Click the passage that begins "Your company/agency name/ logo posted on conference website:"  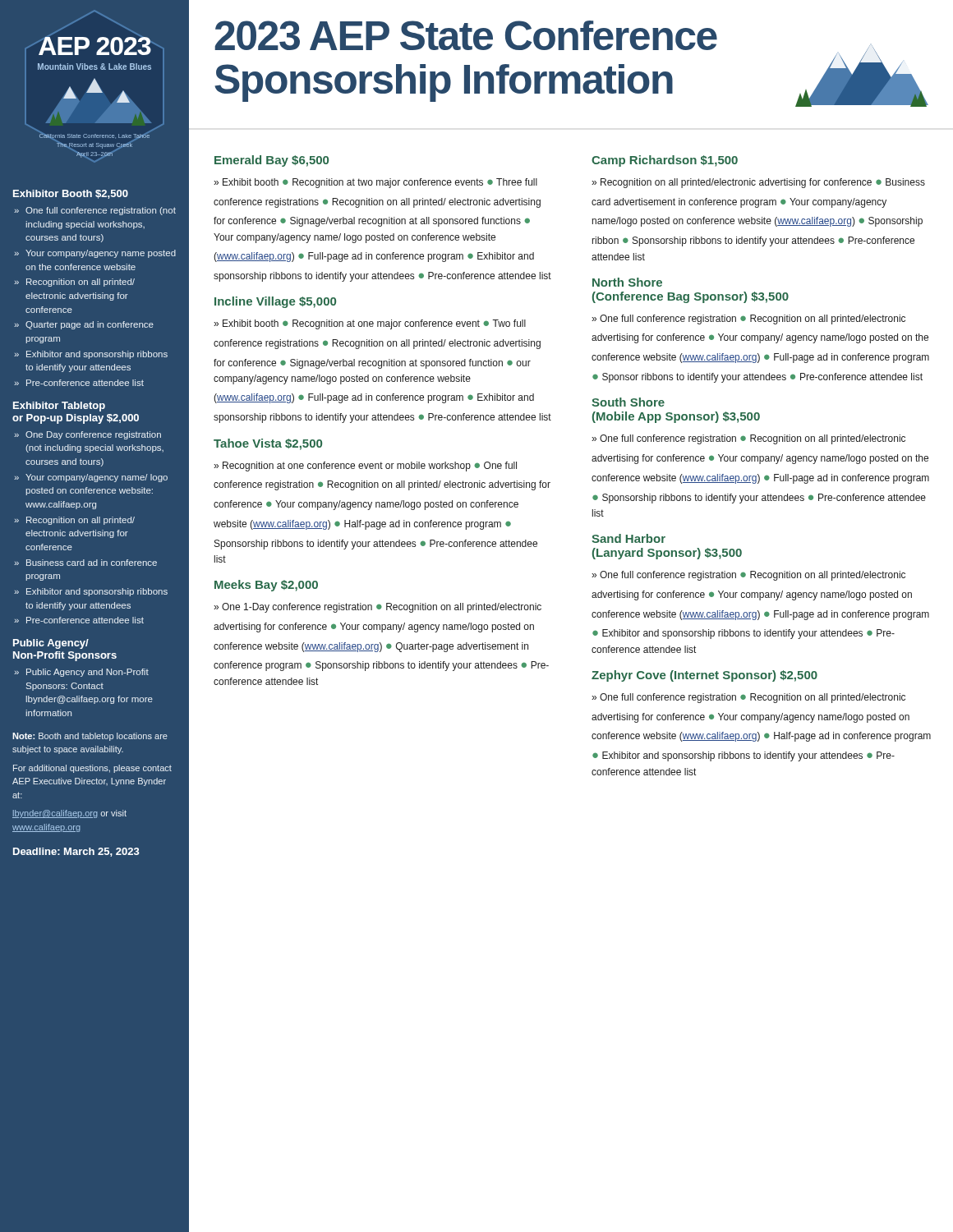[97, 491]
